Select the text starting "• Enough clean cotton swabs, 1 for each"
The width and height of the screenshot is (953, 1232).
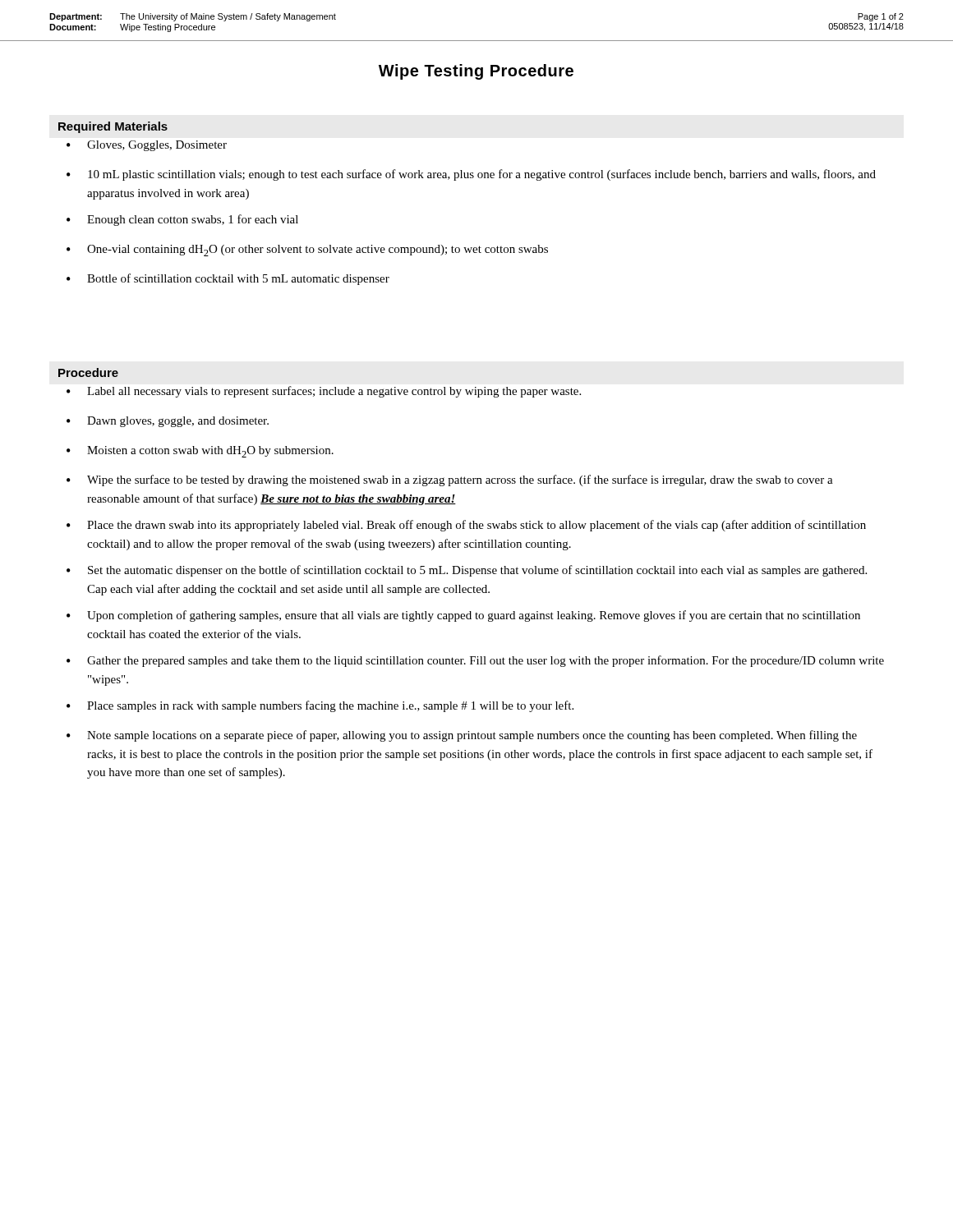pyautogui.click(x=182, y=220)
